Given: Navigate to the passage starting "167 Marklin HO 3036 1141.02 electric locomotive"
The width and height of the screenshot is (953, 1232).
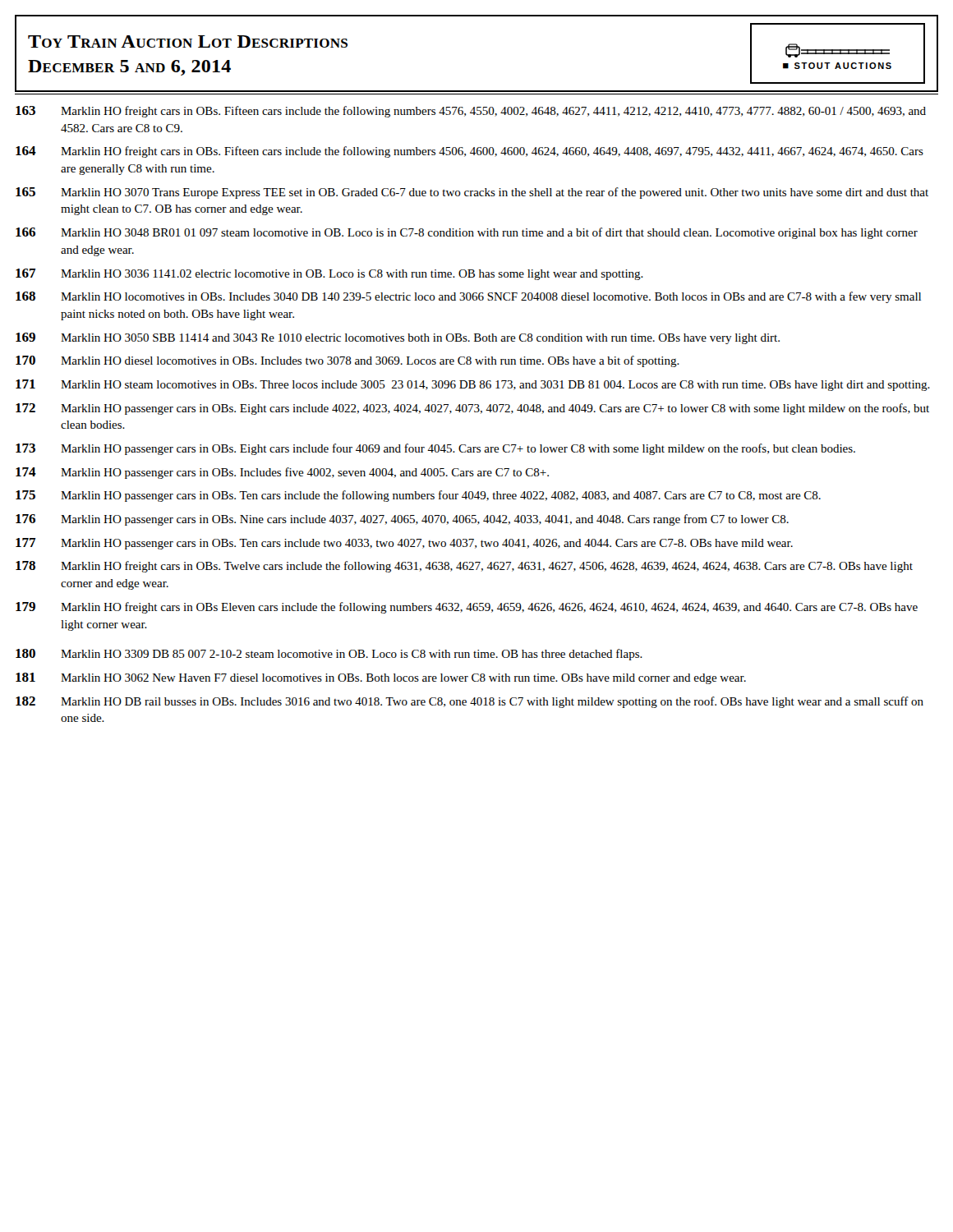Looking at the screenshot, I should click(476, 273).
